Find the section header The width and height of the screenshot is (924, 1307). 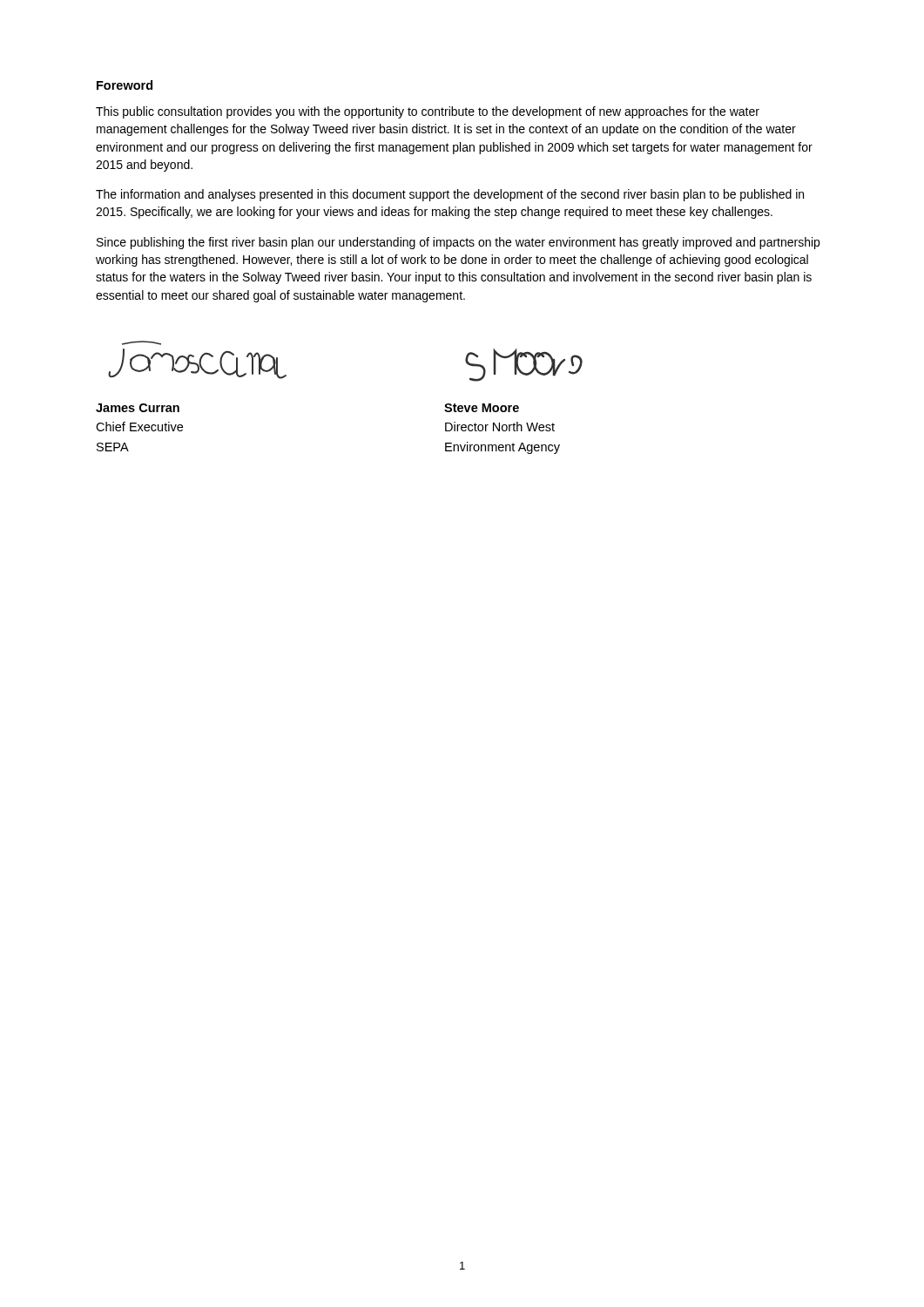[x=125, y=85]
